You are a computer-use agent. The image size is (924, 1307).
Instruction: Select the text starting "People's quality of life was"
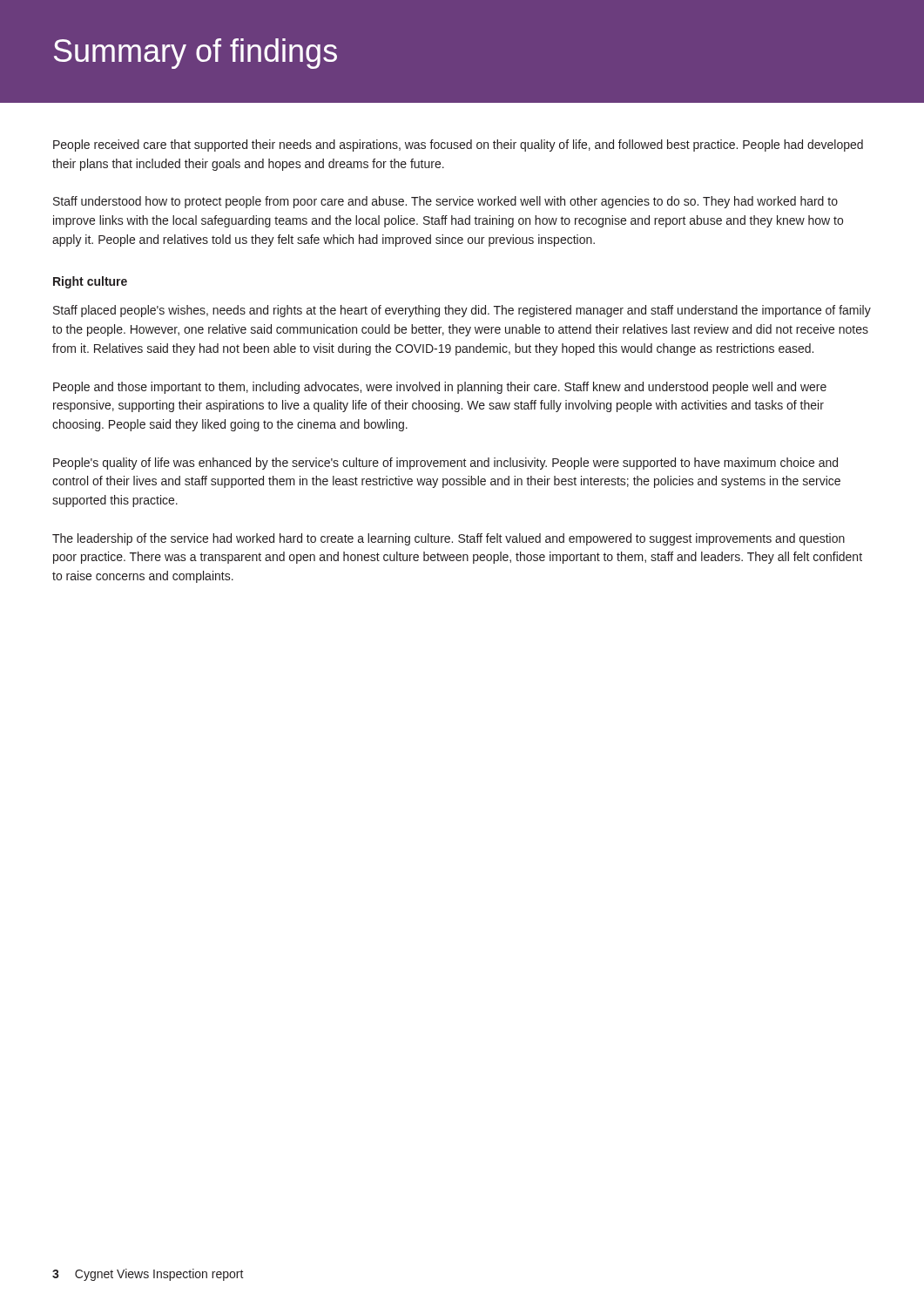click(x=447, y=481)
